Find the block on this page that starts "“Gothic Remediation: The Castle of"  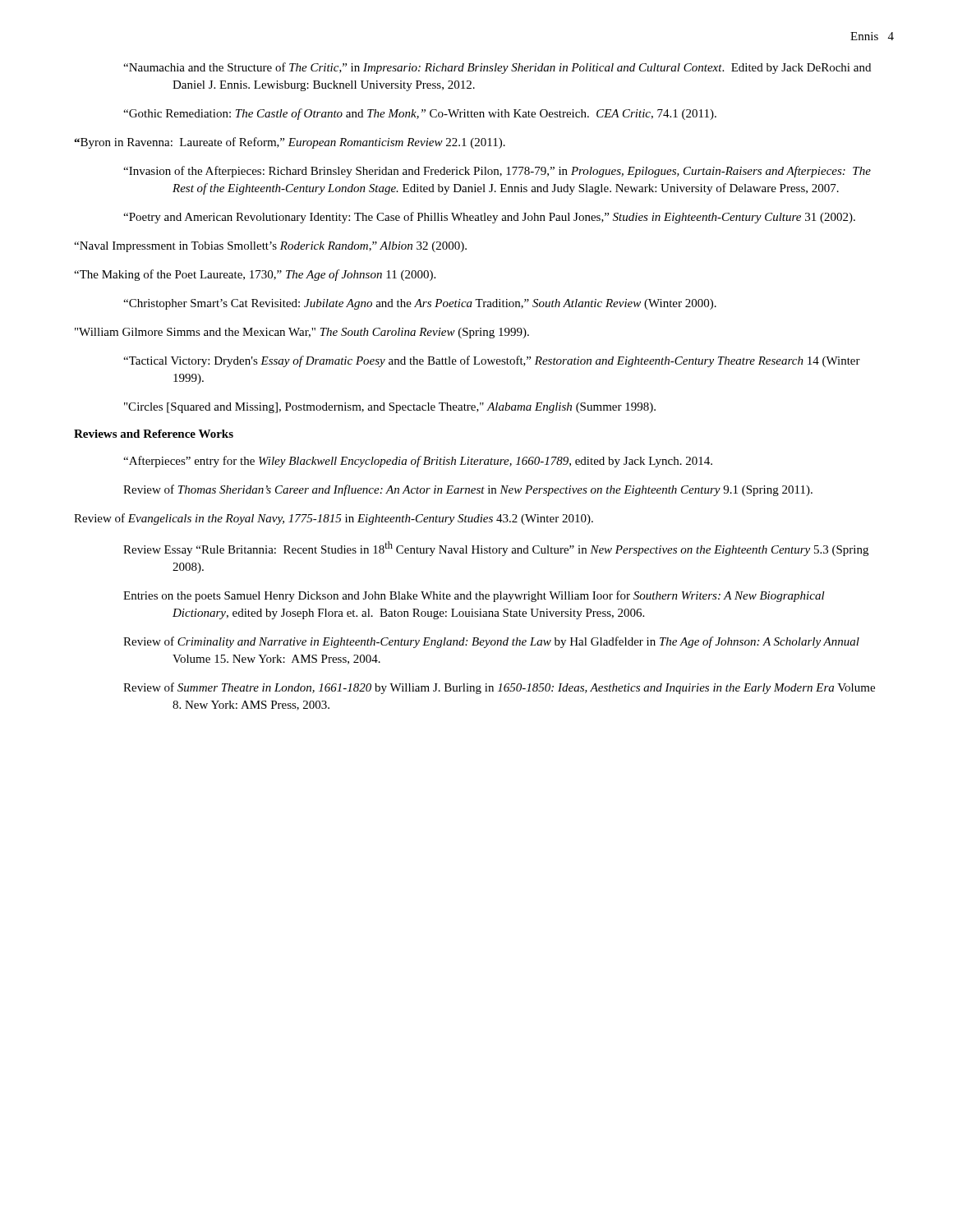(420, 113)
